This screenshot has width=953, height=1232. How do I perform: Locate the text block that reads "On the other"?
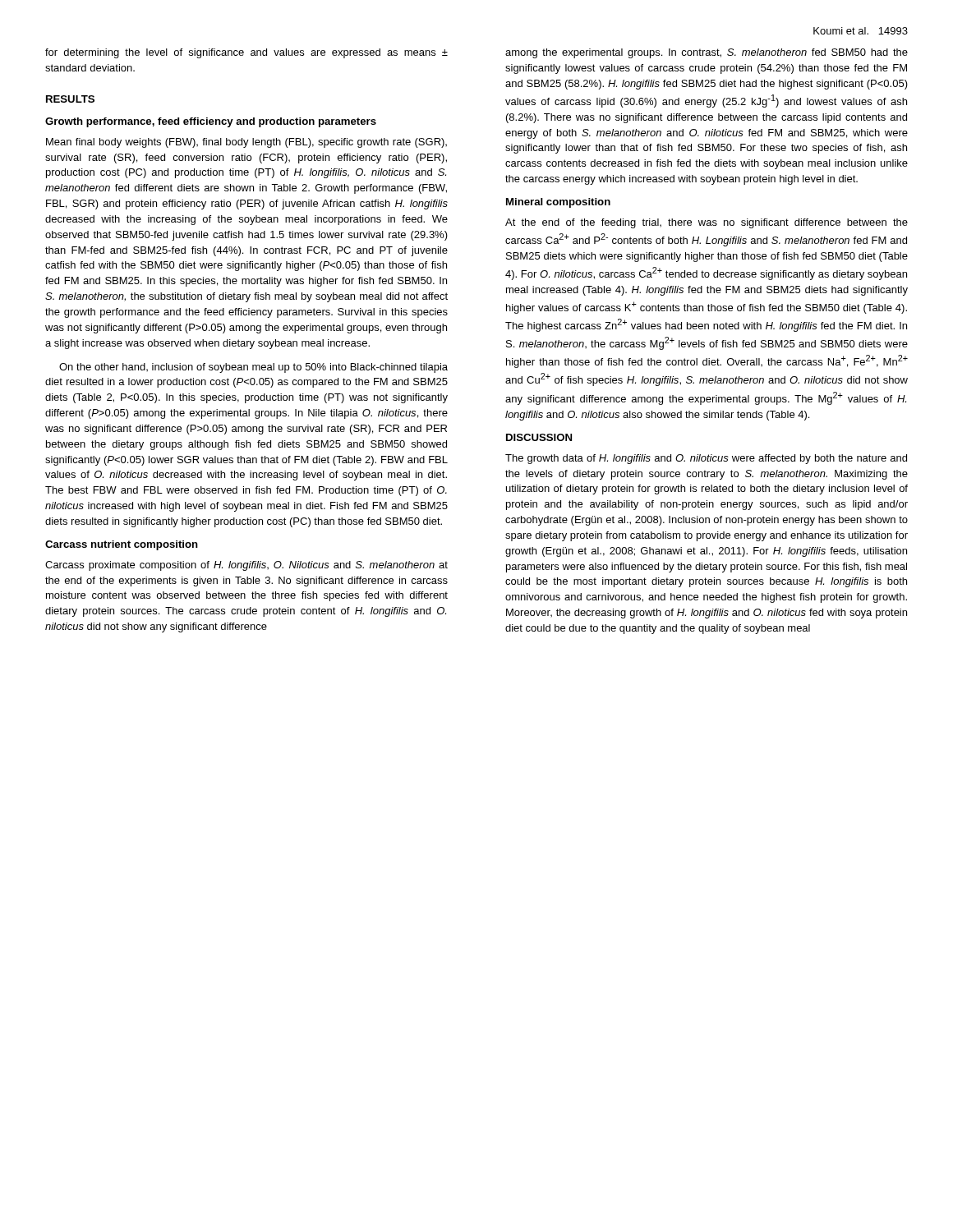point(246,445)
